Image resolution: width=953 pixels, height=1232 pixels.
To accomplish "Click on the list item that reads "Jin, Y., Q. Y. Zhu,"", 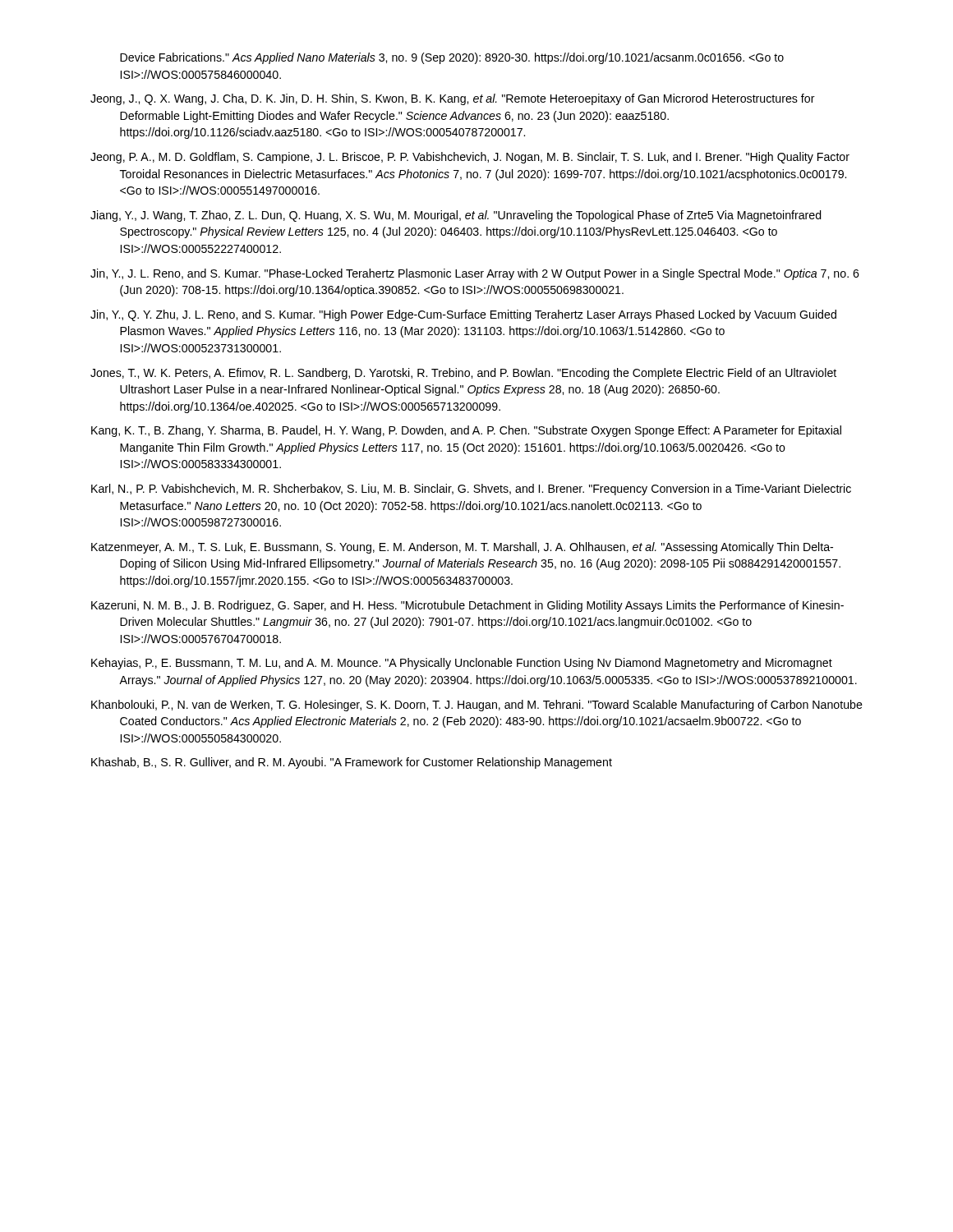I will [464, 331].
